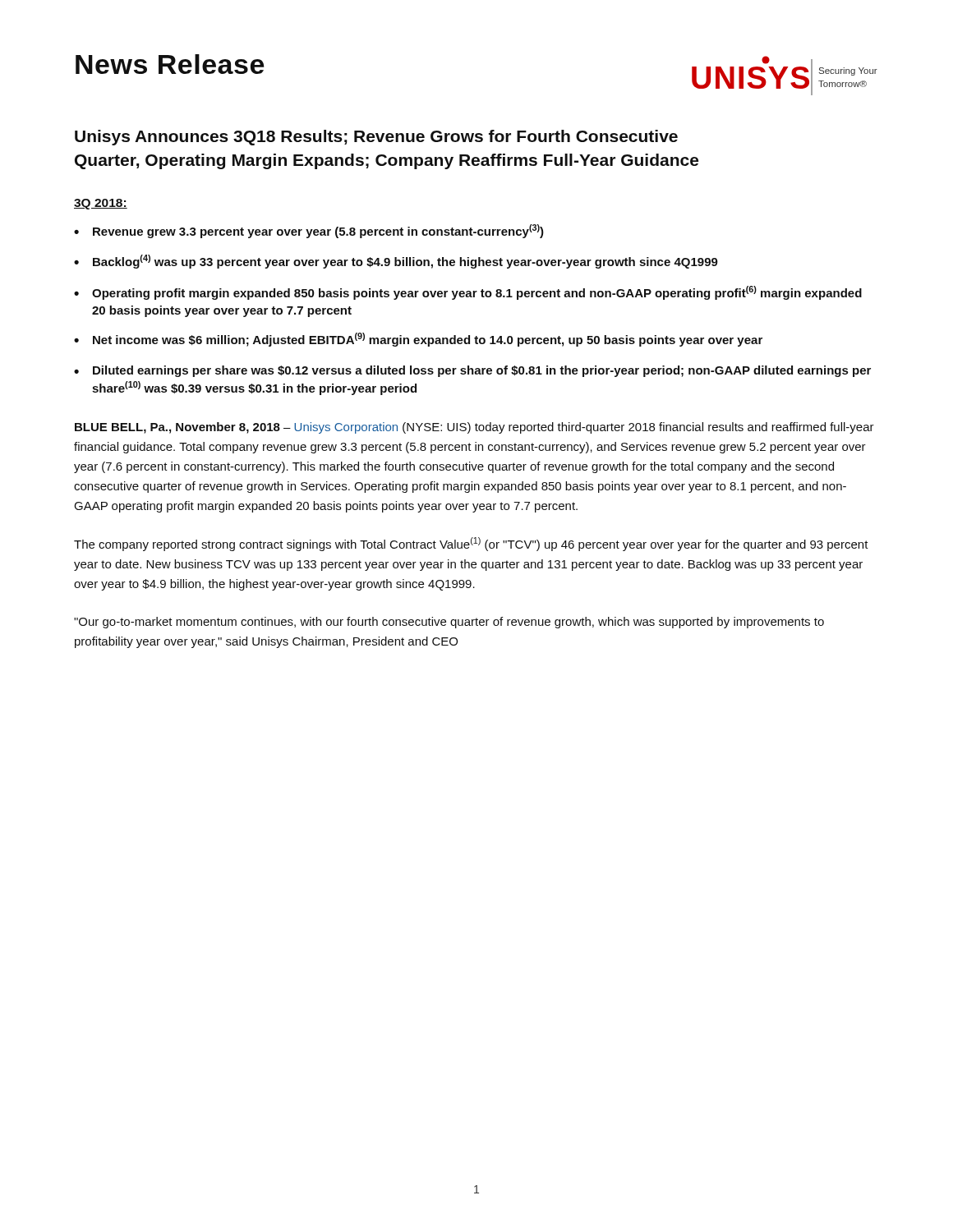
Task: Point to the block beginning "• Revenue grew 3.3 percent year over"
Action: (476, 232)
